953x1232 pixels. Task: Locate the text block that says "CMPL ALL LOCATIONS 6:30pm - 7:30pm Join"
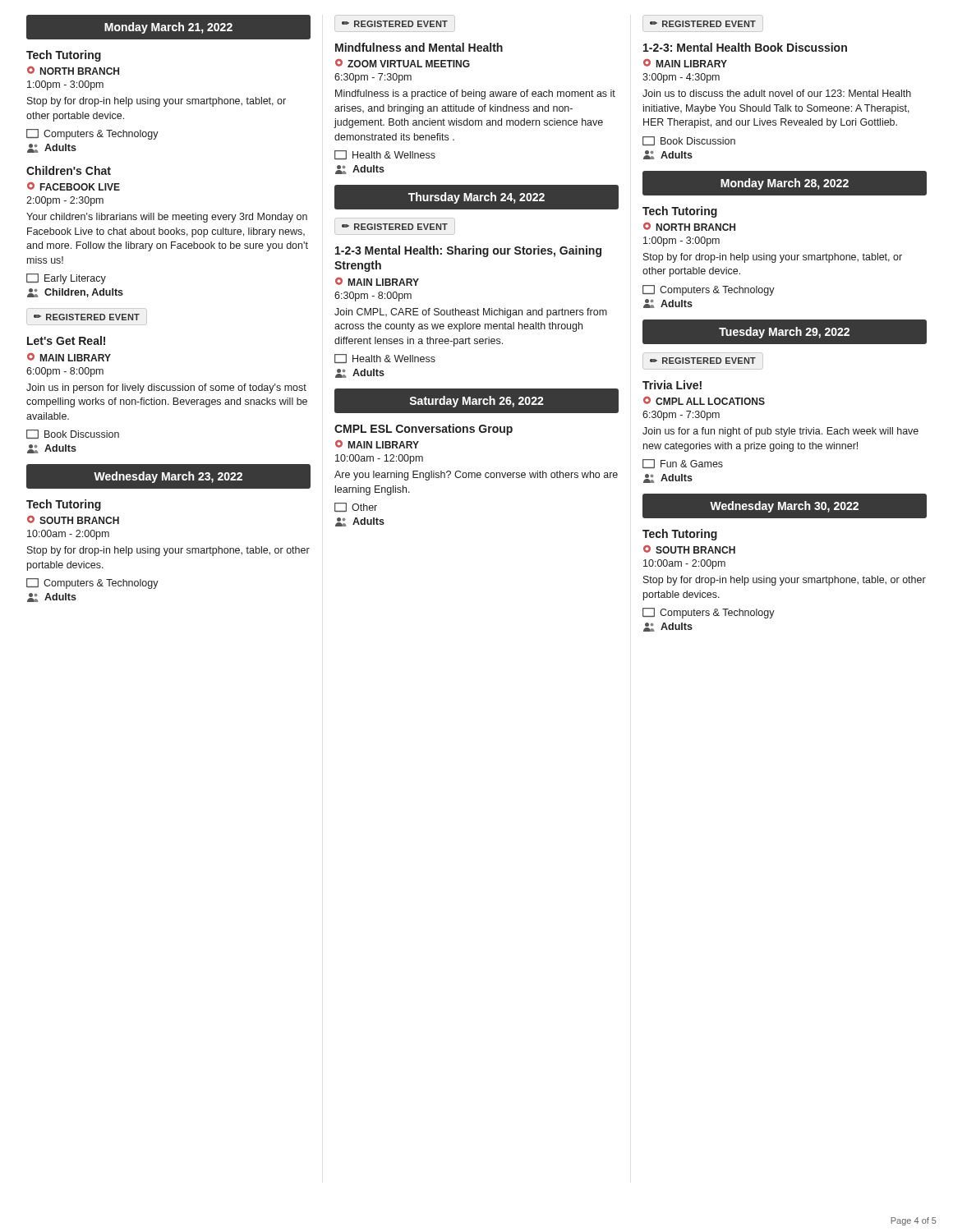tap(785, 440)
